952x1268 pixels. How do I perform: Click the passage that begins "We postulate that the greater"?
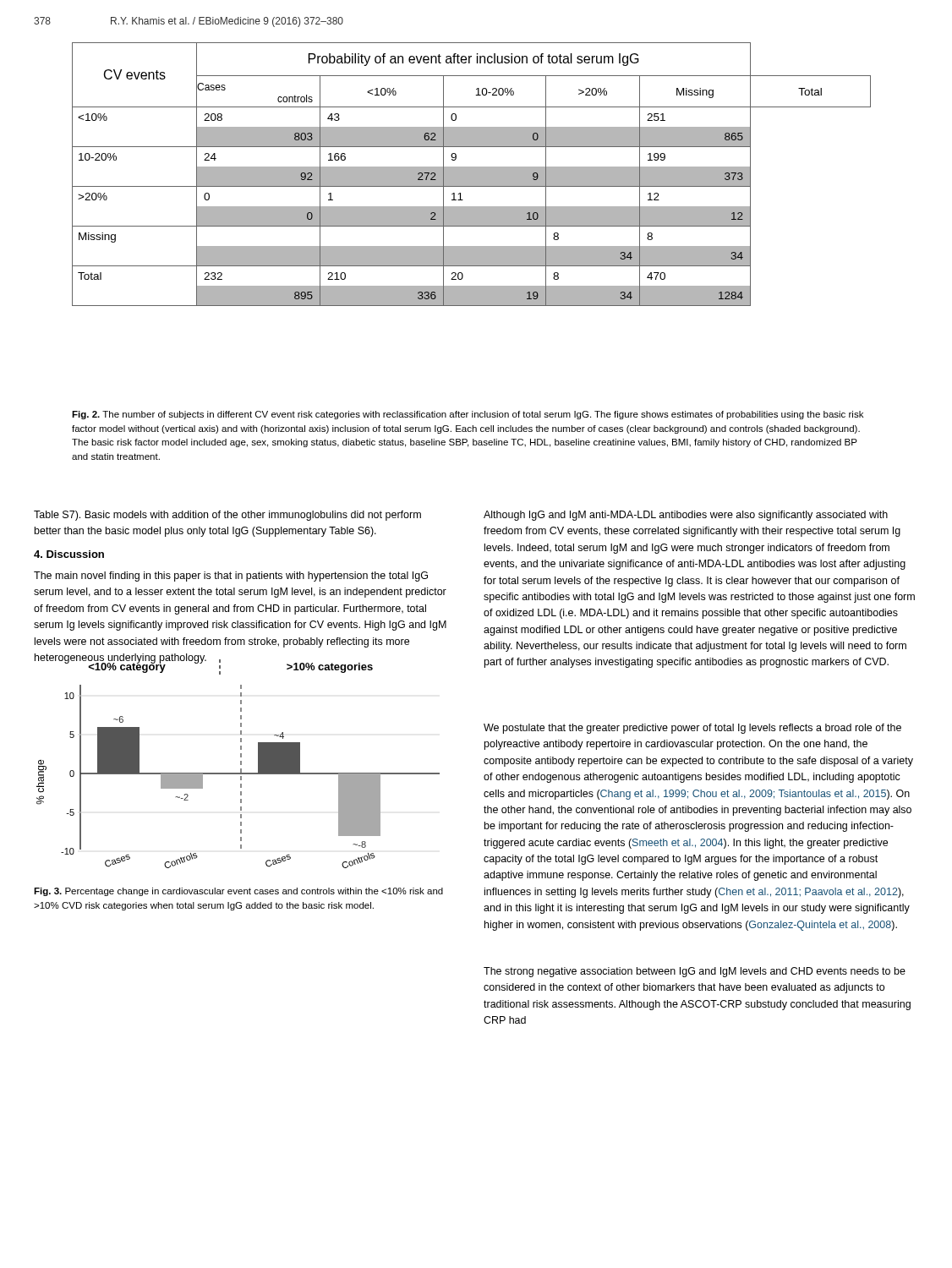coord(698,826)
